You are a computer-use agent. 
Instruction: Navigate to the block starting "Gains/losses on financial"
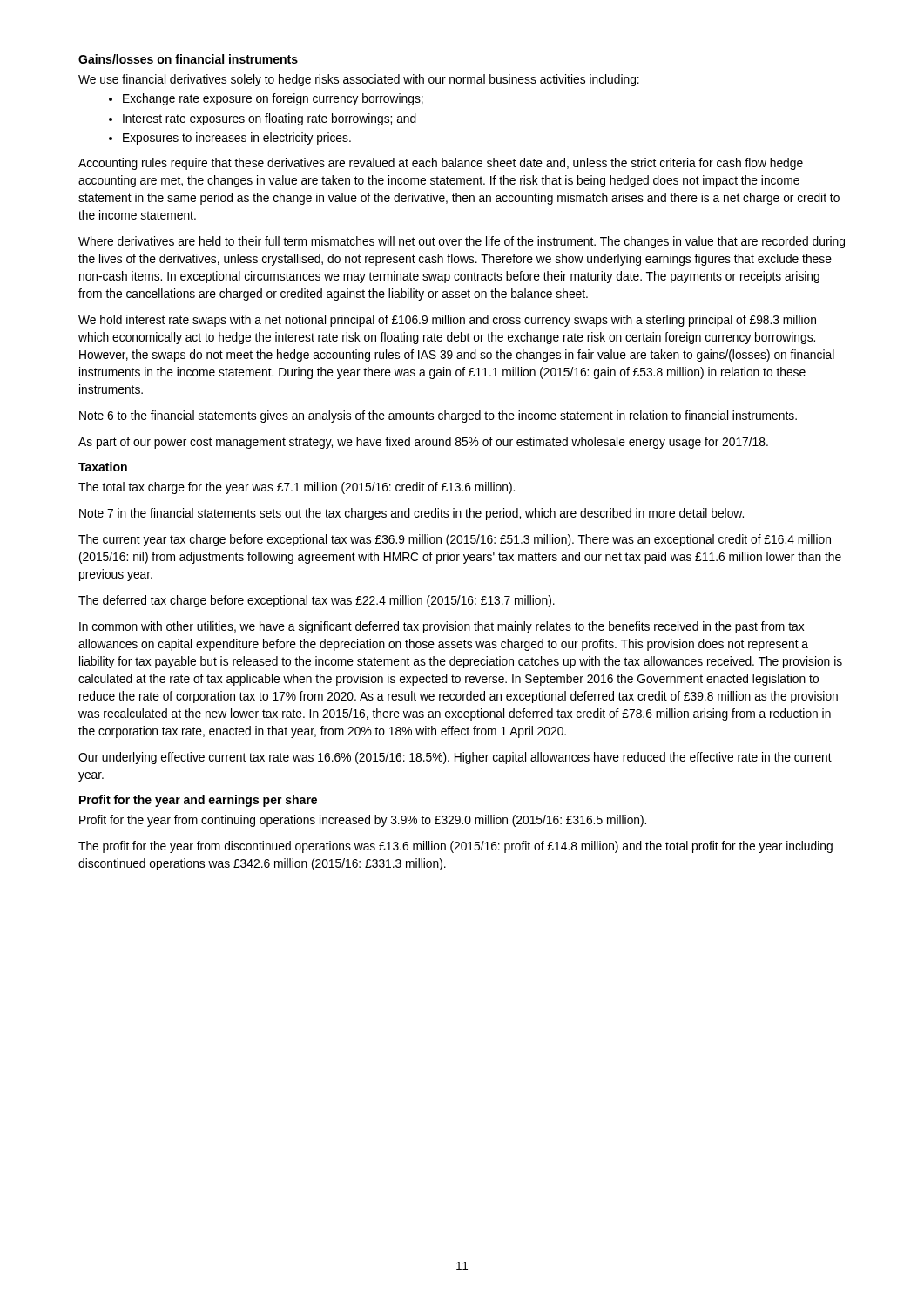pyautogui.click(x=188, y=59)
